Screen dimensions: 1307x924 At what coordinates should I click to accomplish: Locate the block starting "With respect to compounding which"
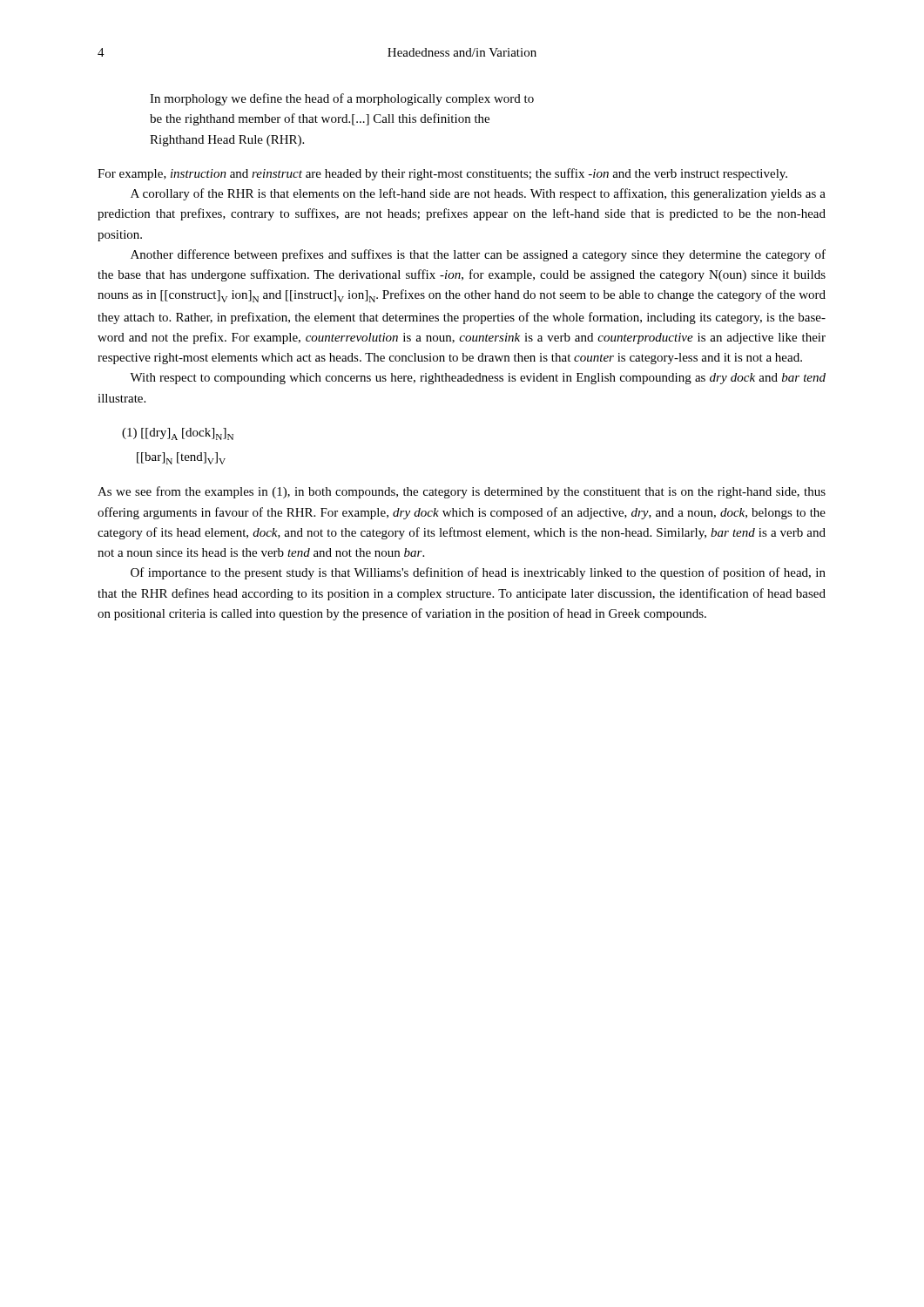click(462, 388)
